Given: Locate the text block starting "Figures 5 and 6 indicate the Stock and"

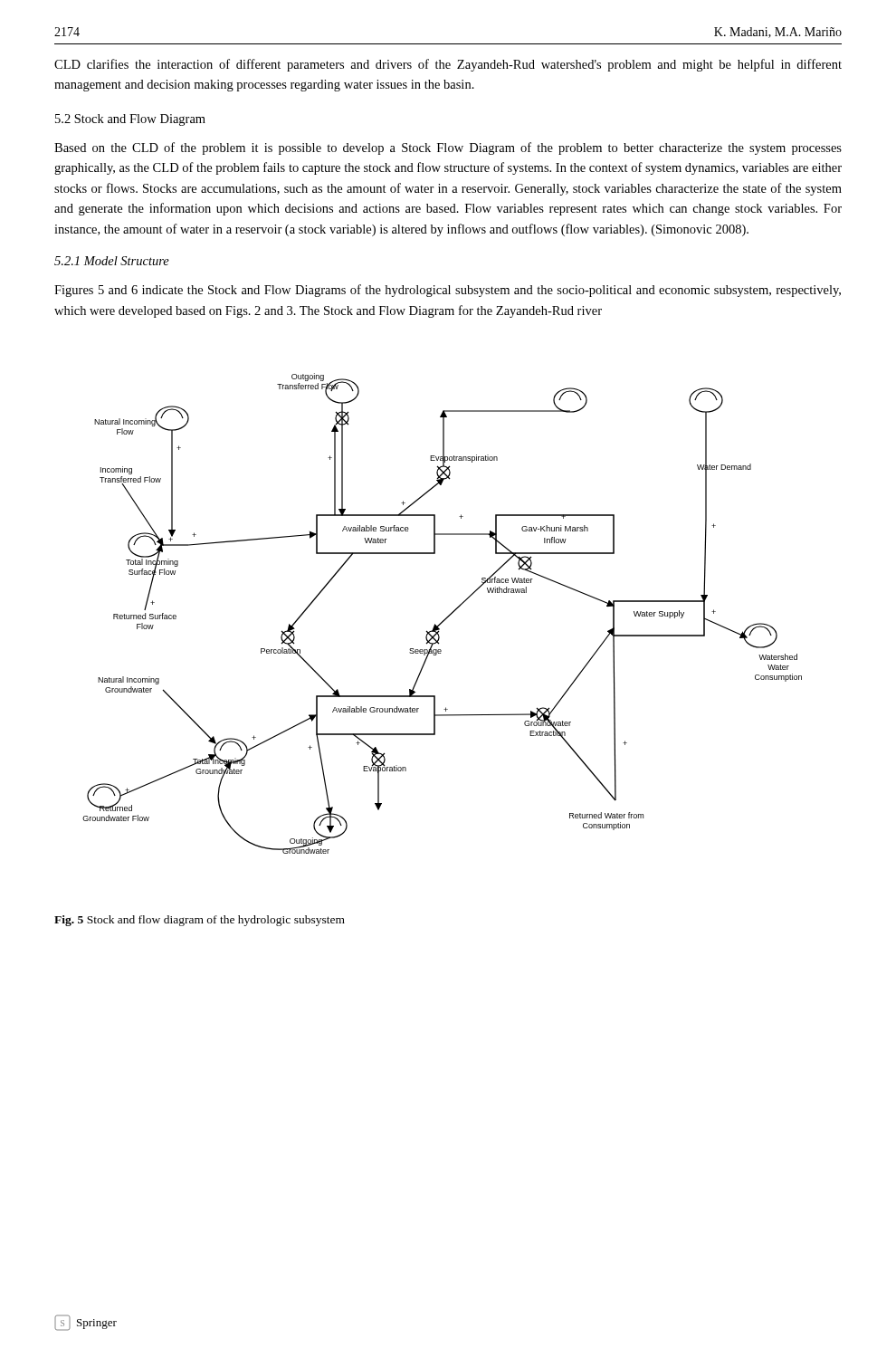Looking at the screenshot, I should (x=448, y=300).
